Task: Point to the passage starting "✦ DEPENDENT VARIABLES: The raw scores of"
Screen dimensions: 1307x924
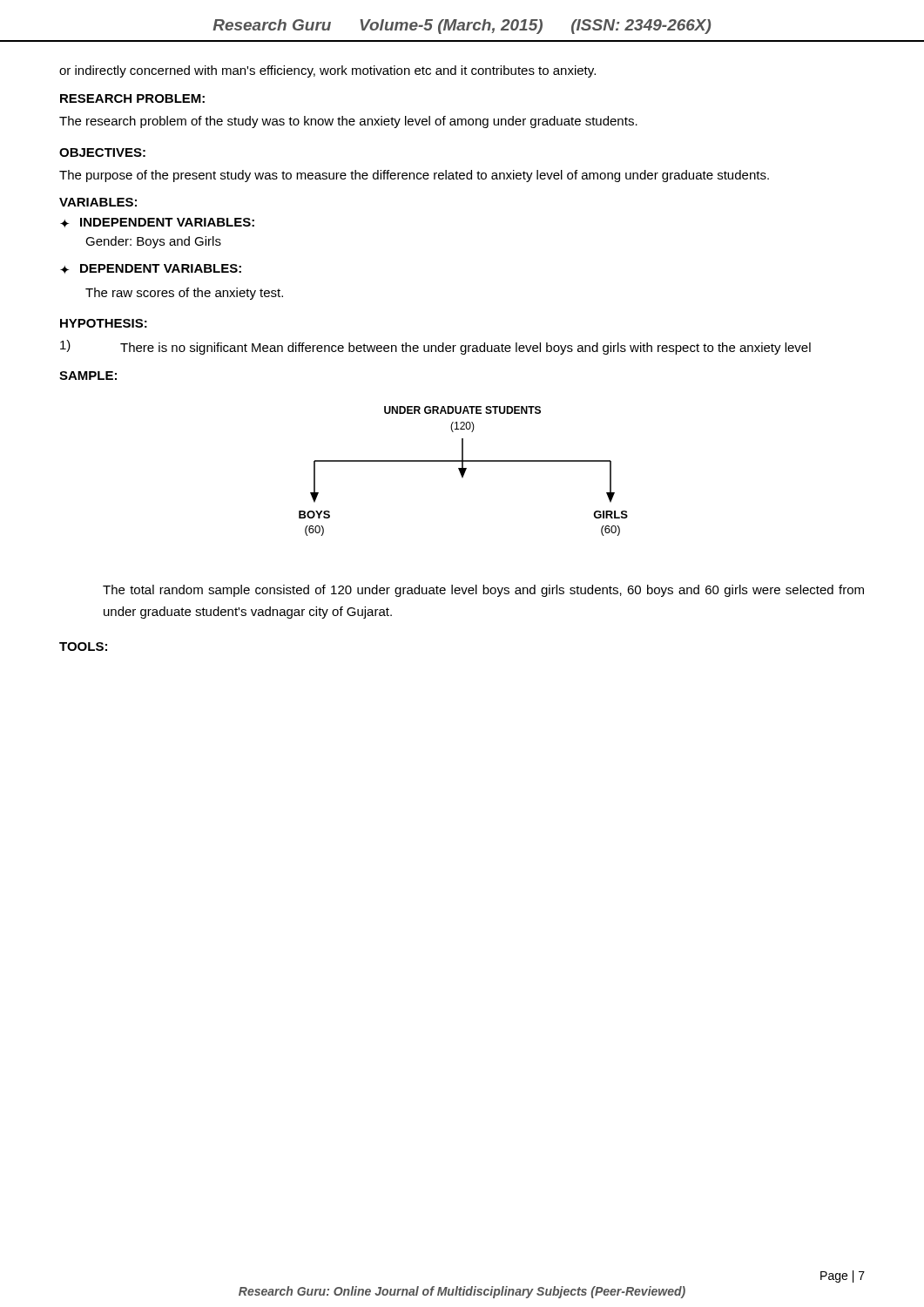Action: [x=151, y=269]
